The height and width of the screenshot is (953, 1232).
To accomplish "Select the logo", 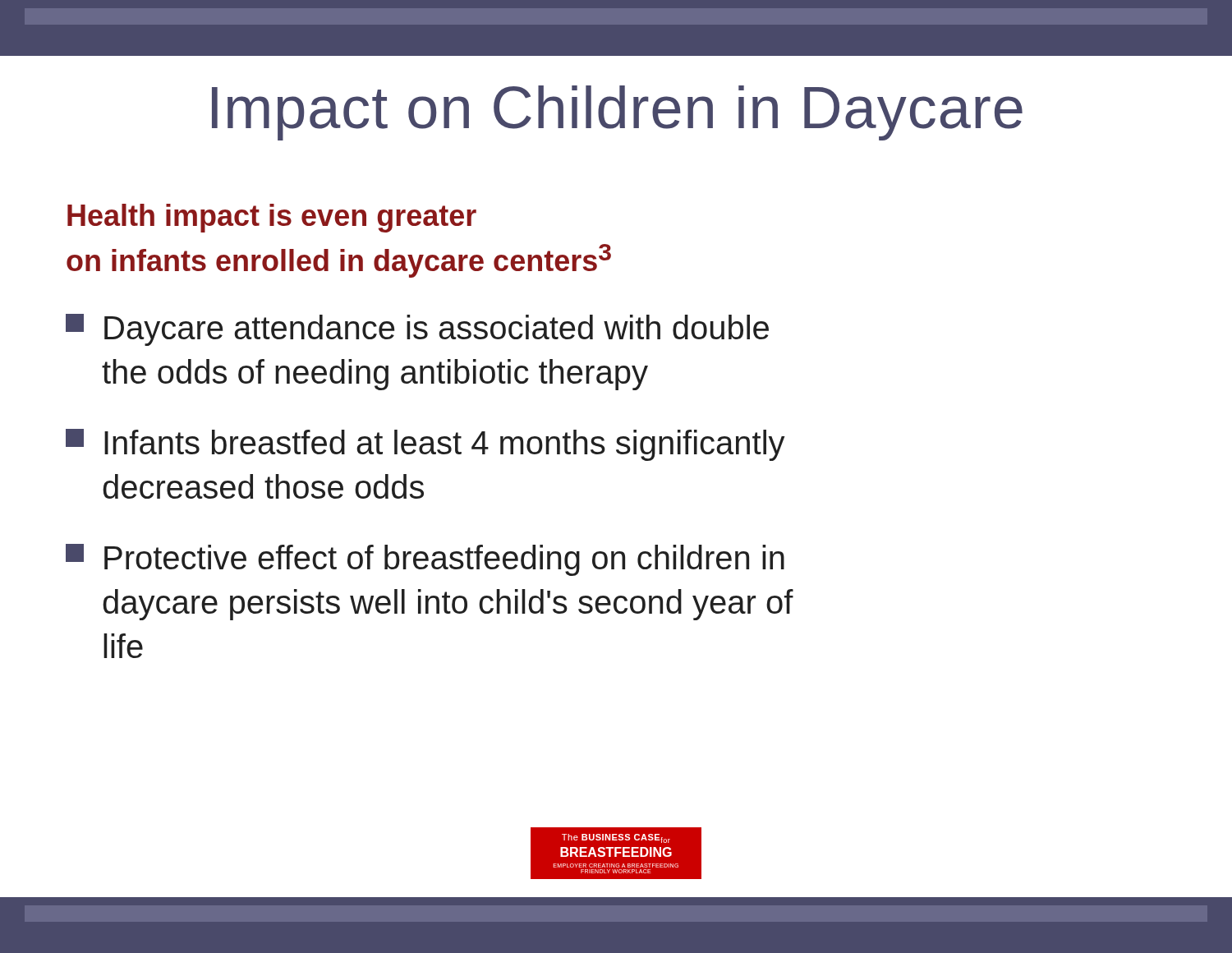I will (616, 853).
